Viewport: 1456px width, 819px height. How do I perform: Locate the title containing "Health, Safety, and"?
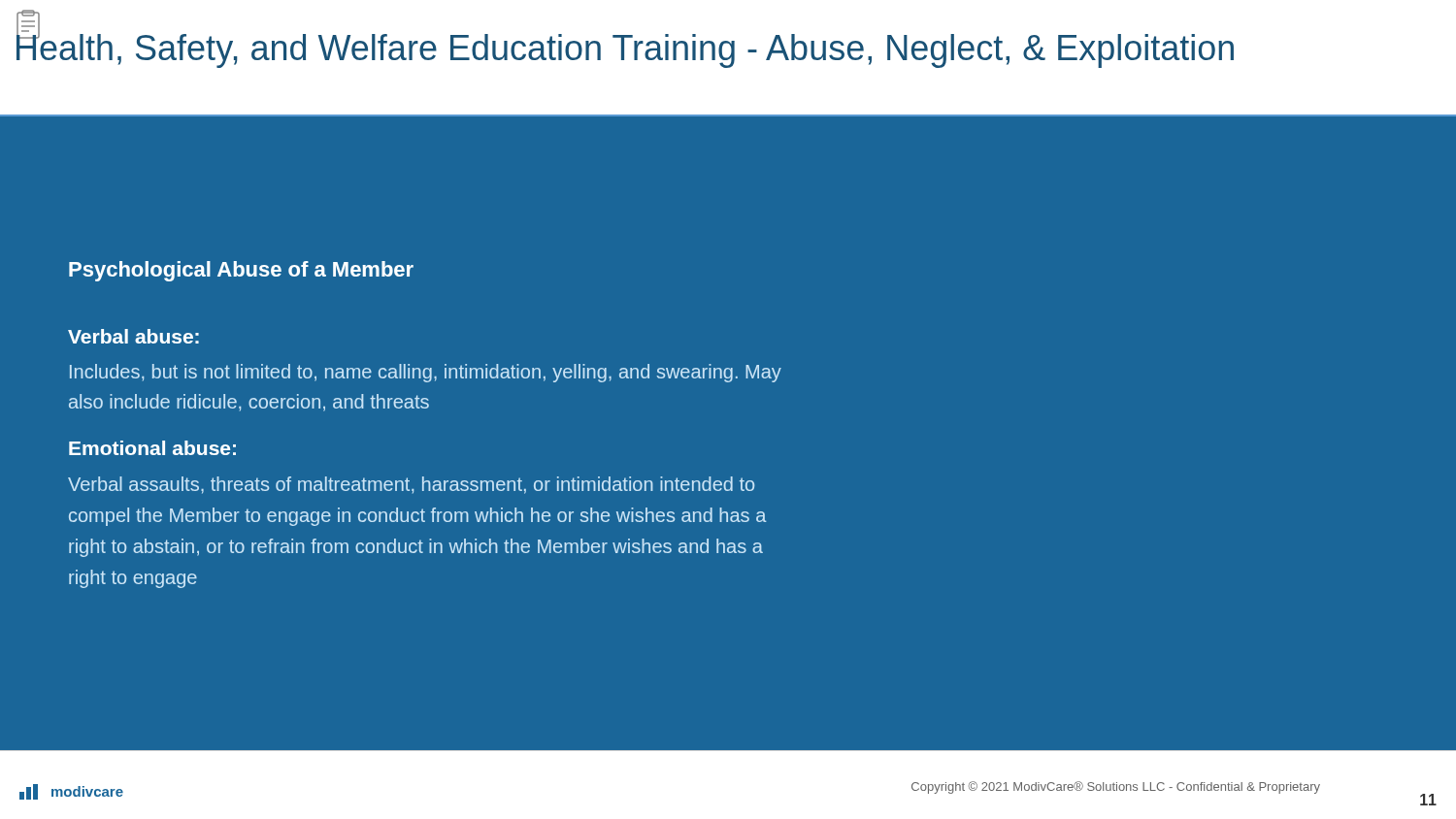(625, 48)
